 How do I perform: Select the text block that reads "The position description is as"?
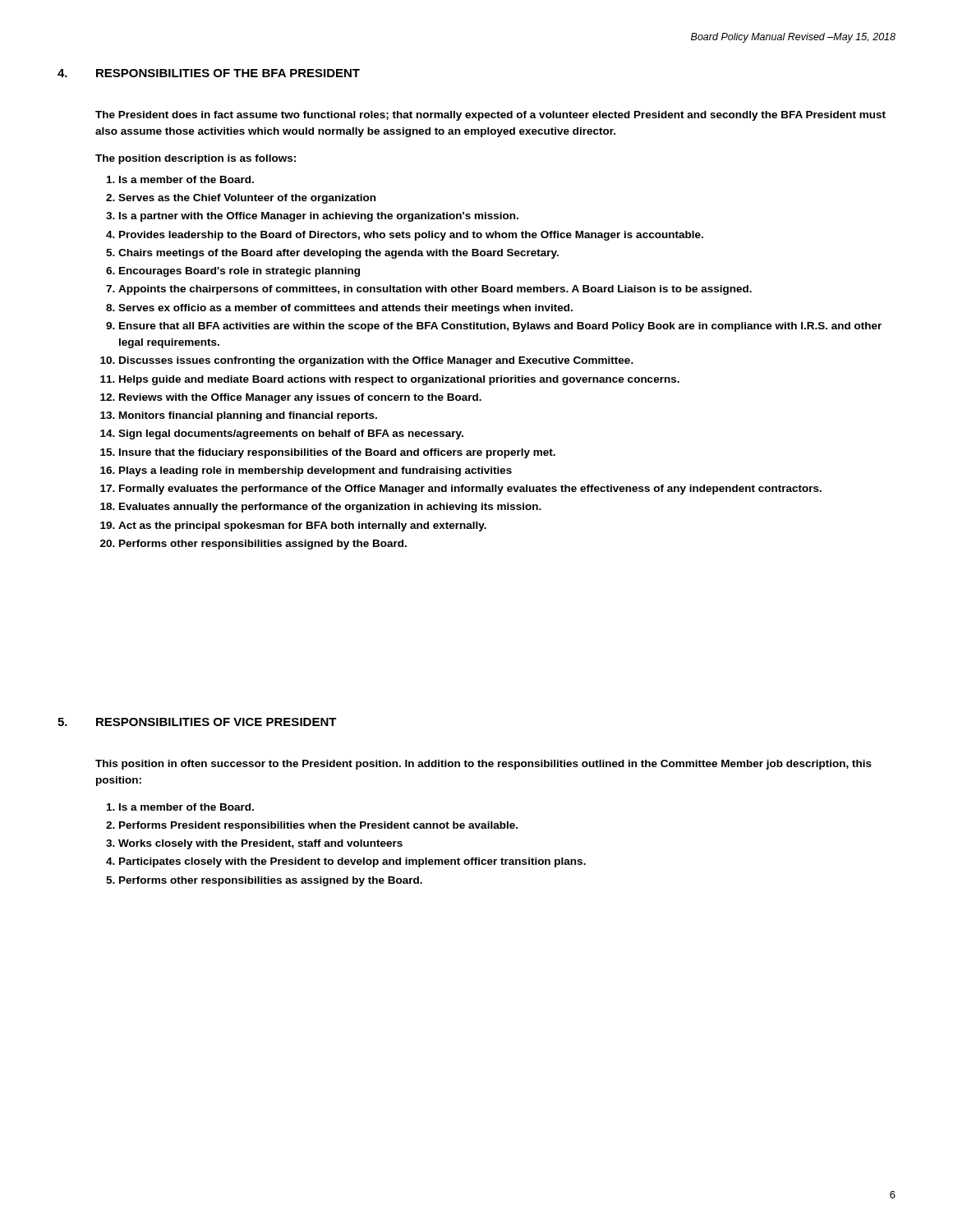[196, 158]
